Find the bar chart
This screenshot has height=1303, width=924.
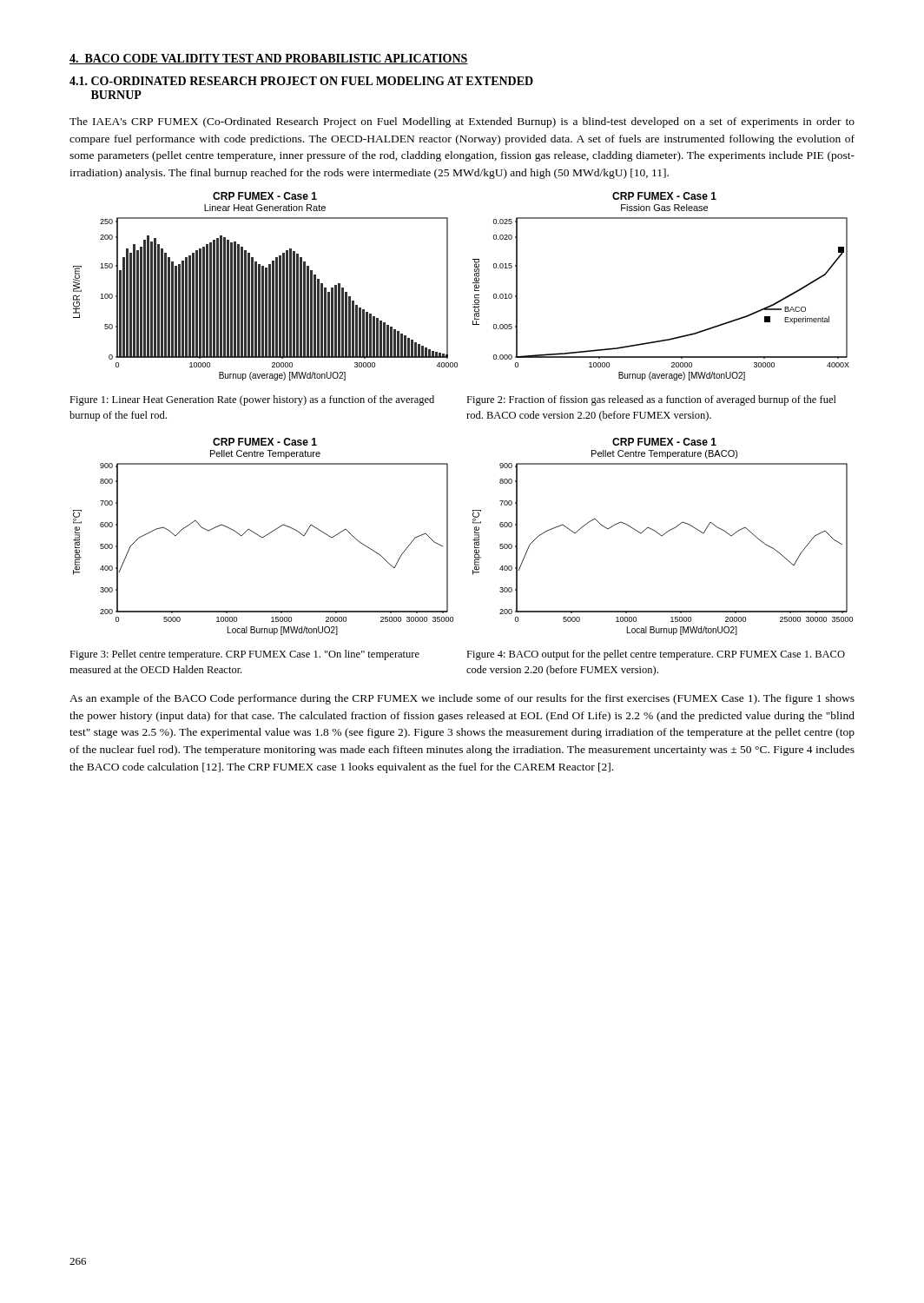(x=265, y=288)
